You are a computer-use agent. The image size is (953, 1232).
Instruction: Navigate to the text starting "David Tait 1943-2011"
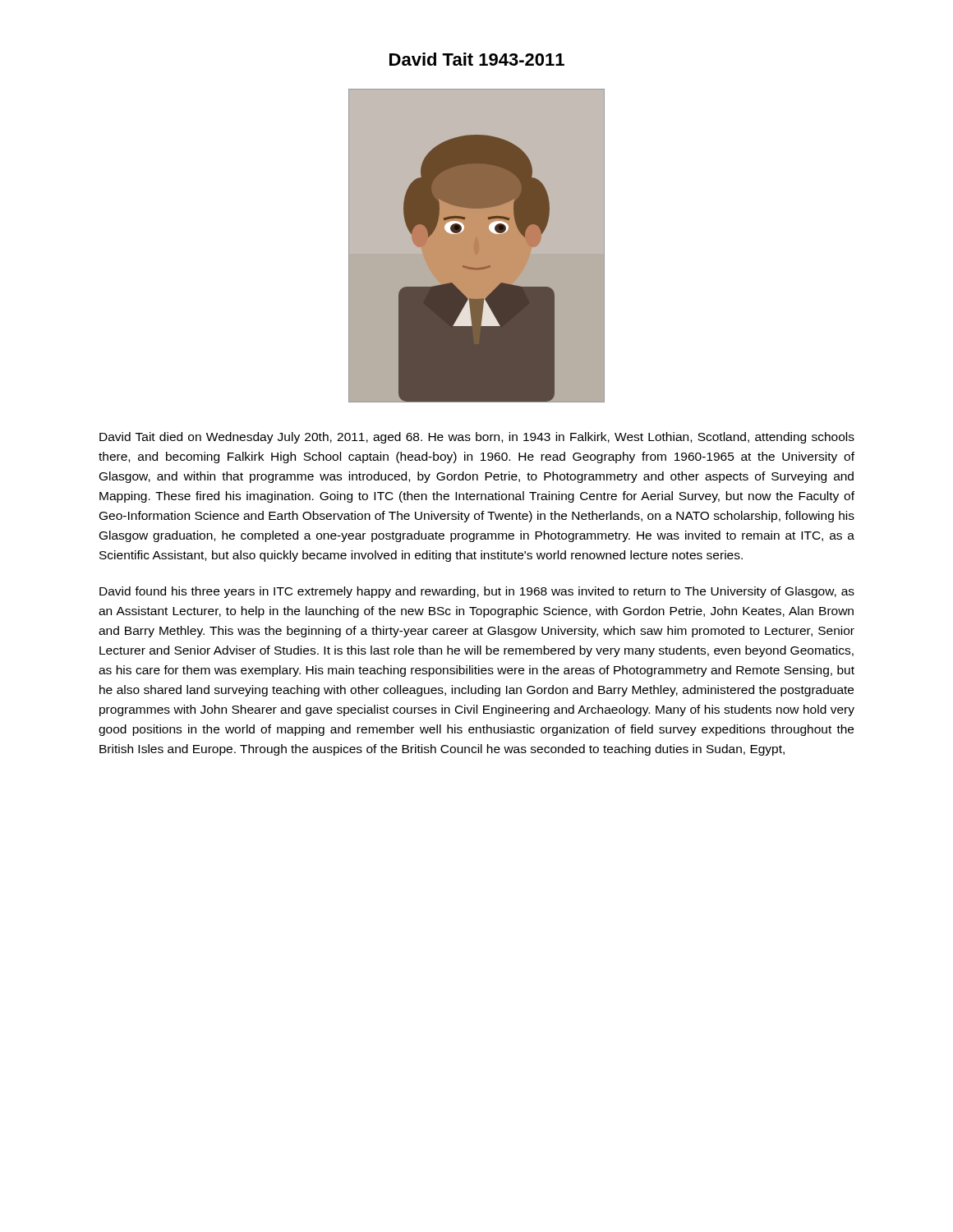click(x=476, y=60)
